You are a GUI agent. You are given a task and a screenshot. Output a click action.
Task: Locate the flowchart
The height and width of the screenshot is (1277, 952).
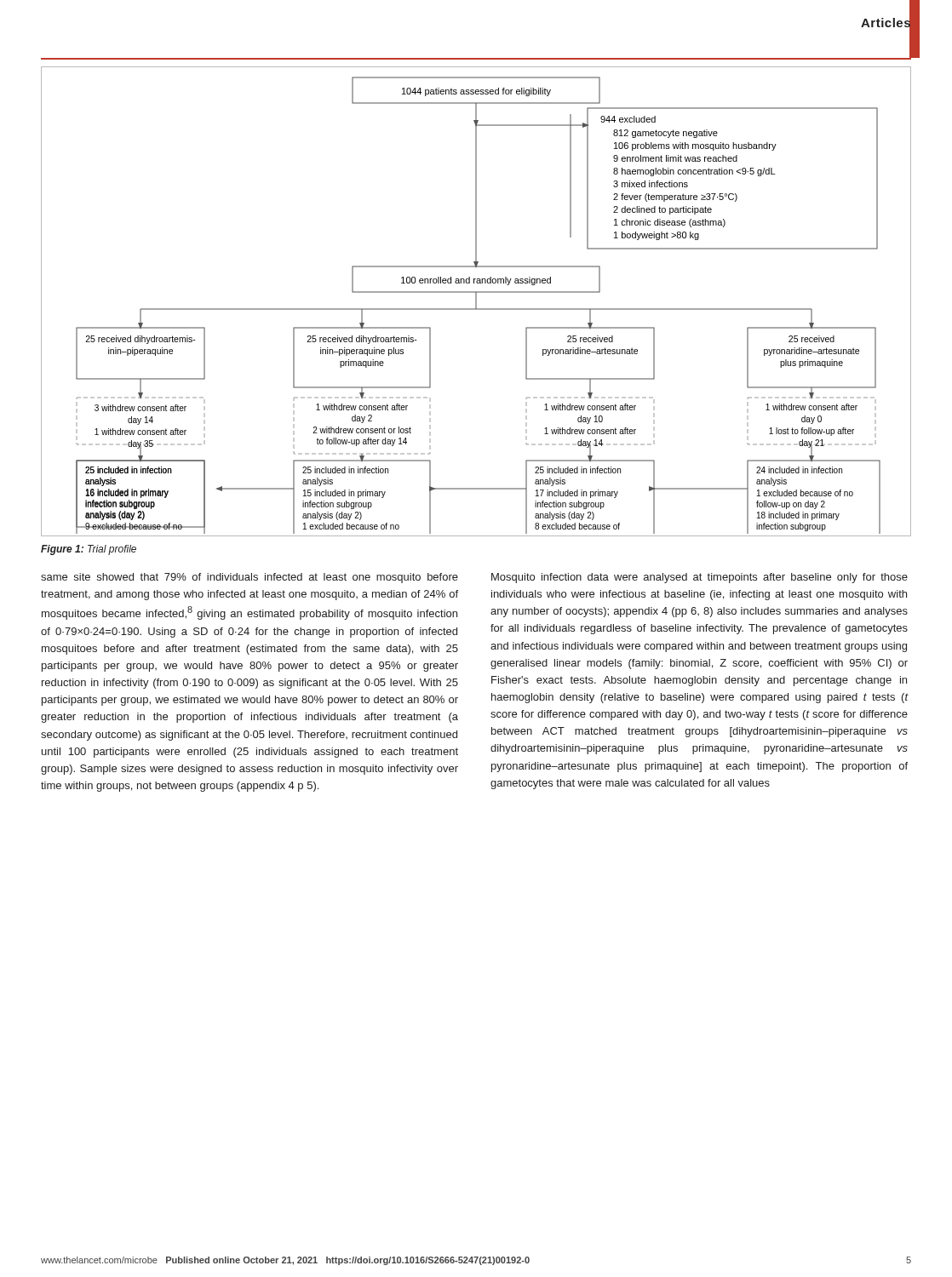(476, 301)
